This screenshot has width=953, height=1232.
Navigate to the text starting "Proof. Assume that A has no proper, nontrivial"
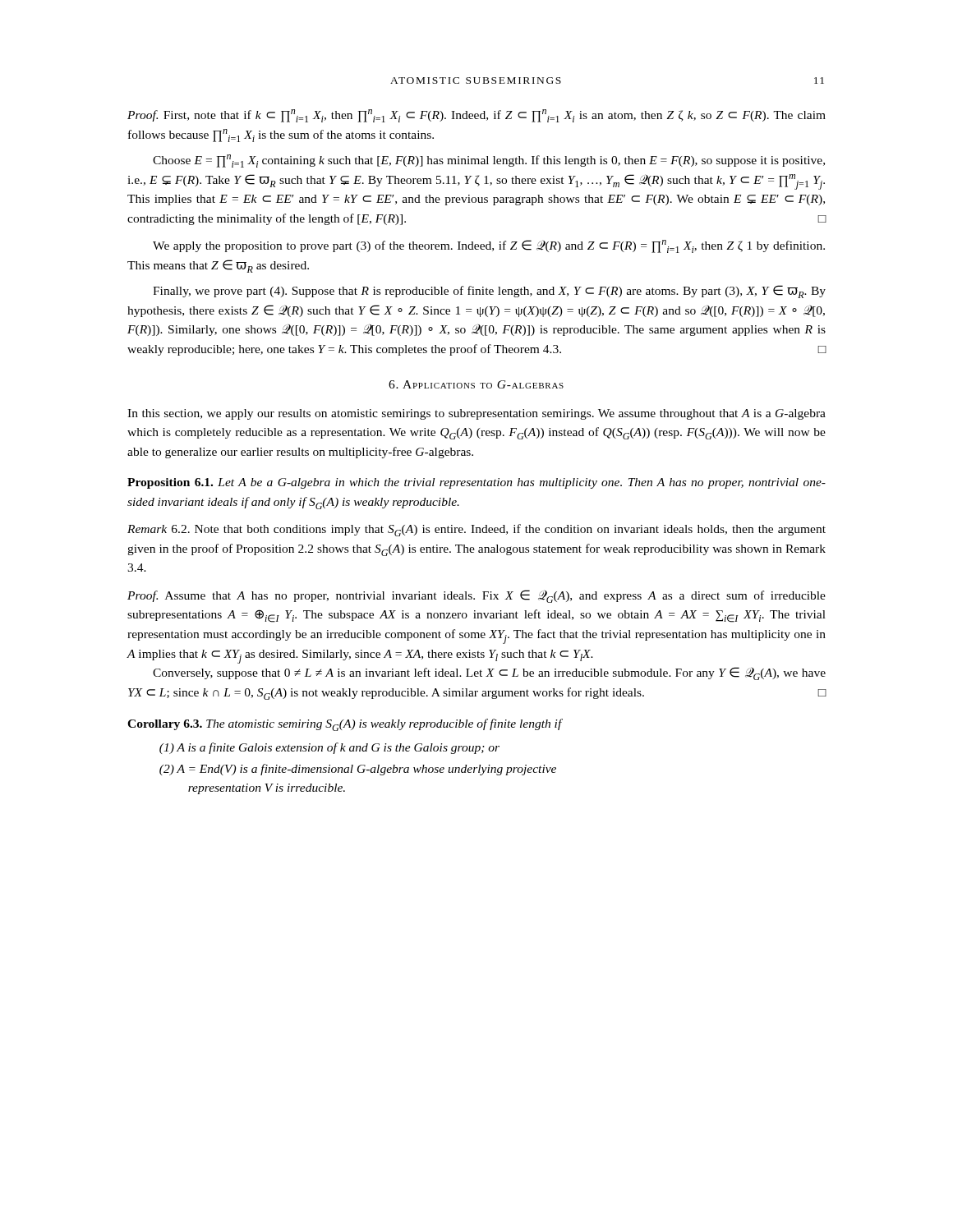click(x=476, y=644)
